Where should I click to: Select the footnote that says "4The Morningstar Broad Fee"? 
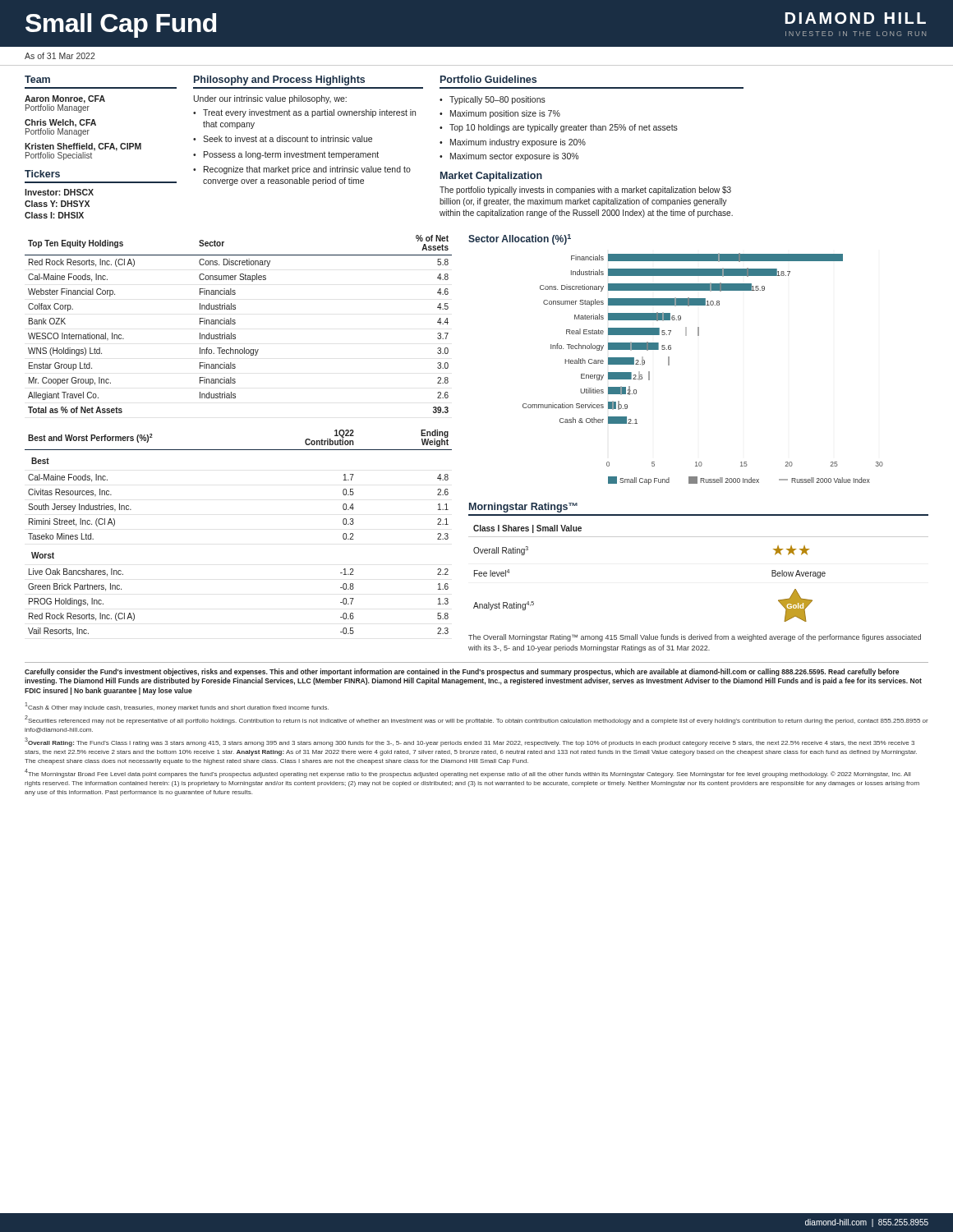coord(472,782)
